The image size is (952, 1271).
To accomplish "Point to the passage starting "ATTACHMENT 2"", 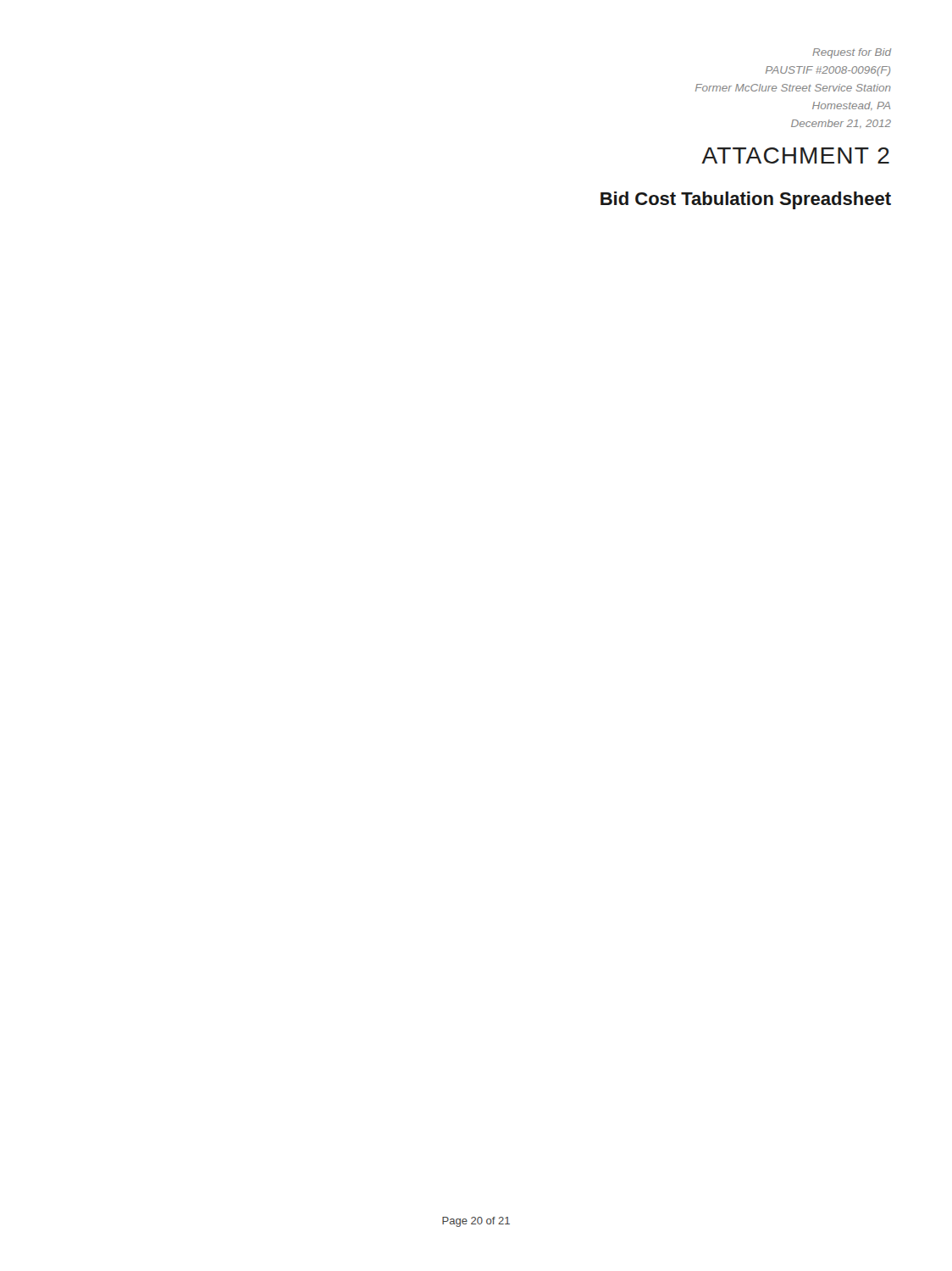I will (796, 156).
